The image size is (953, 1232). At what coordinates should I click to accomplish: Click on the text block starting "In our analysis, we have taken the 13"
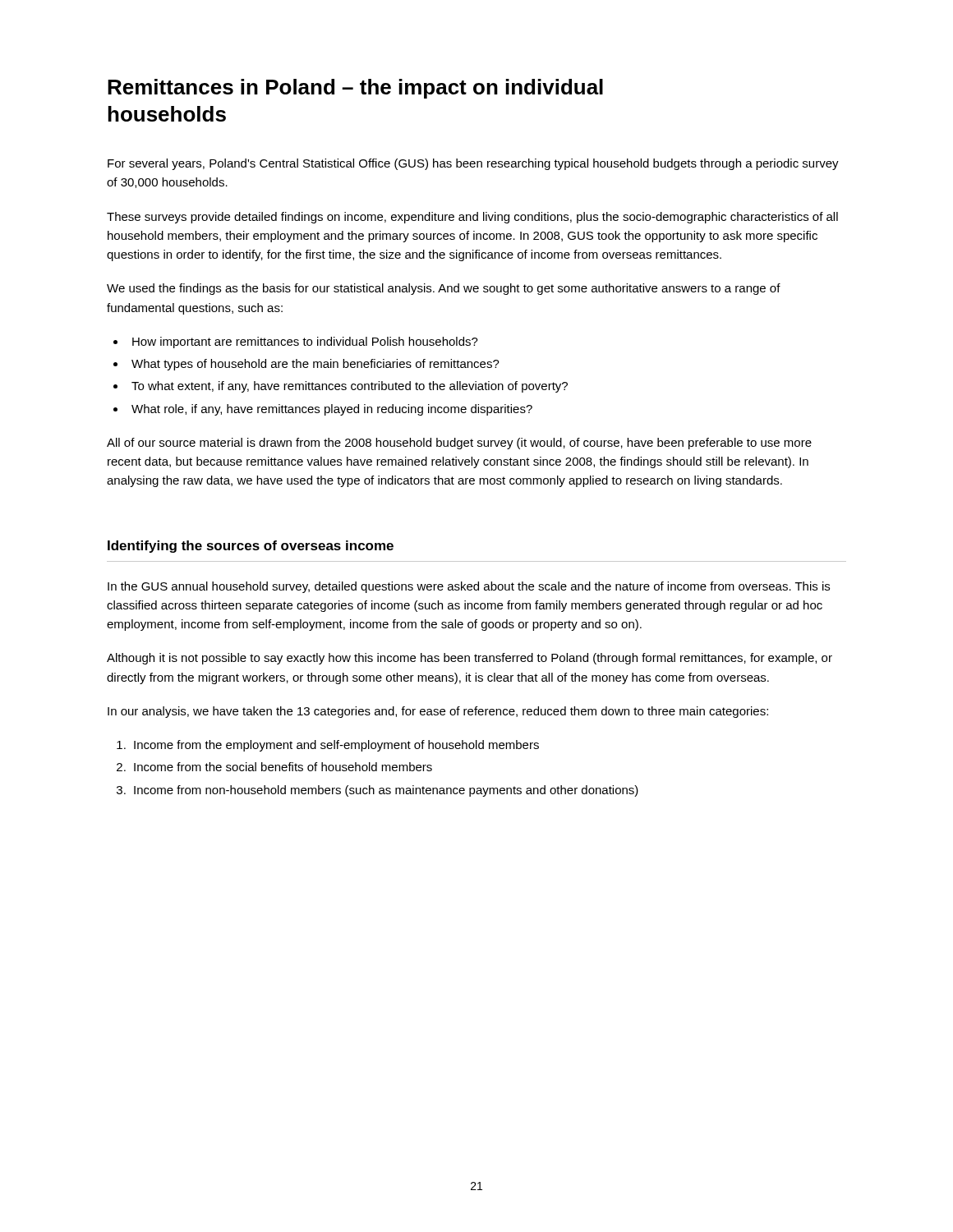coord(476,711)
